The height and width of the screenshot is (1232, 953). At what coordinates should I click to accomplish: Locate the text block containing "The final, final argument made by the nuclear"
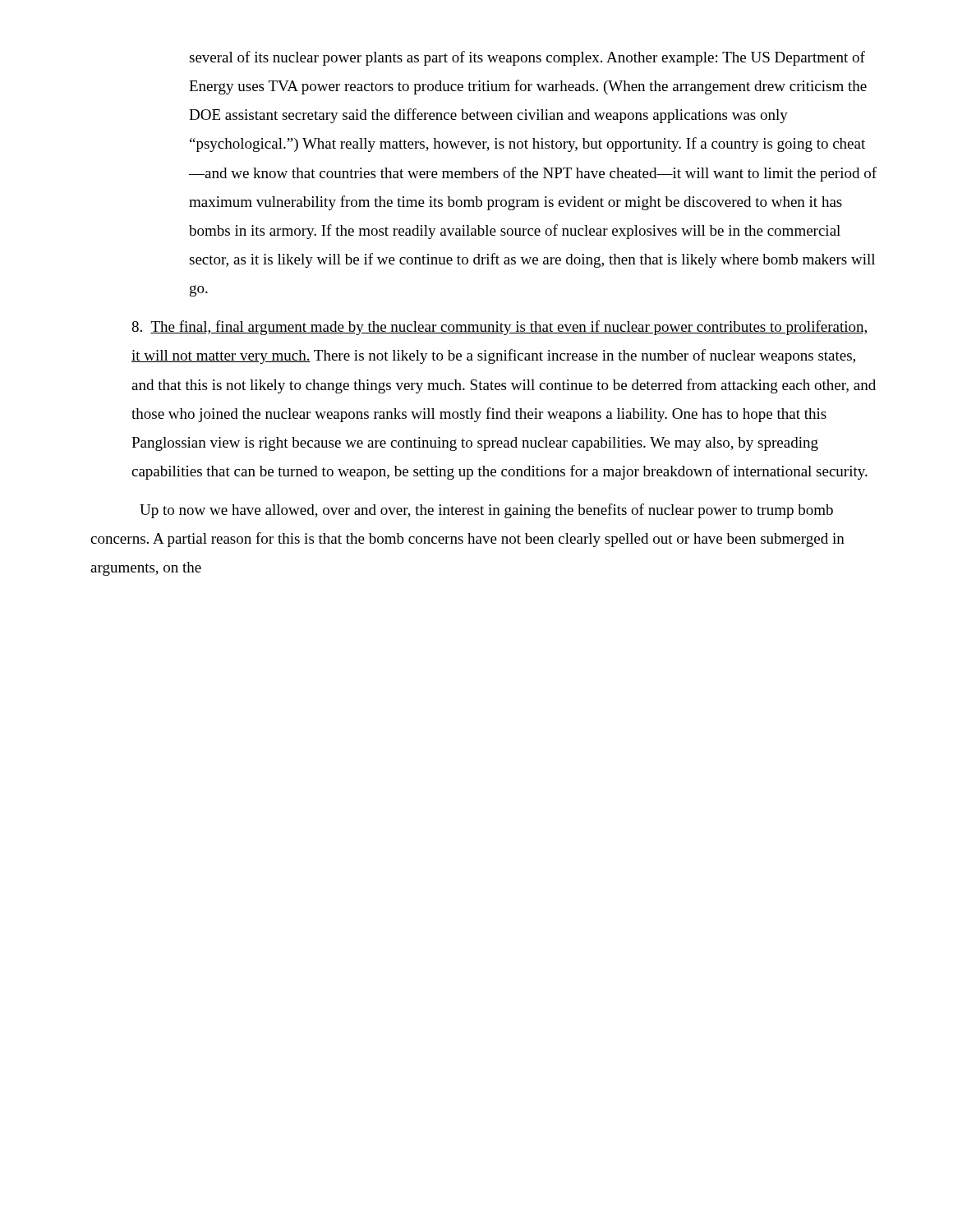point(505,399)
